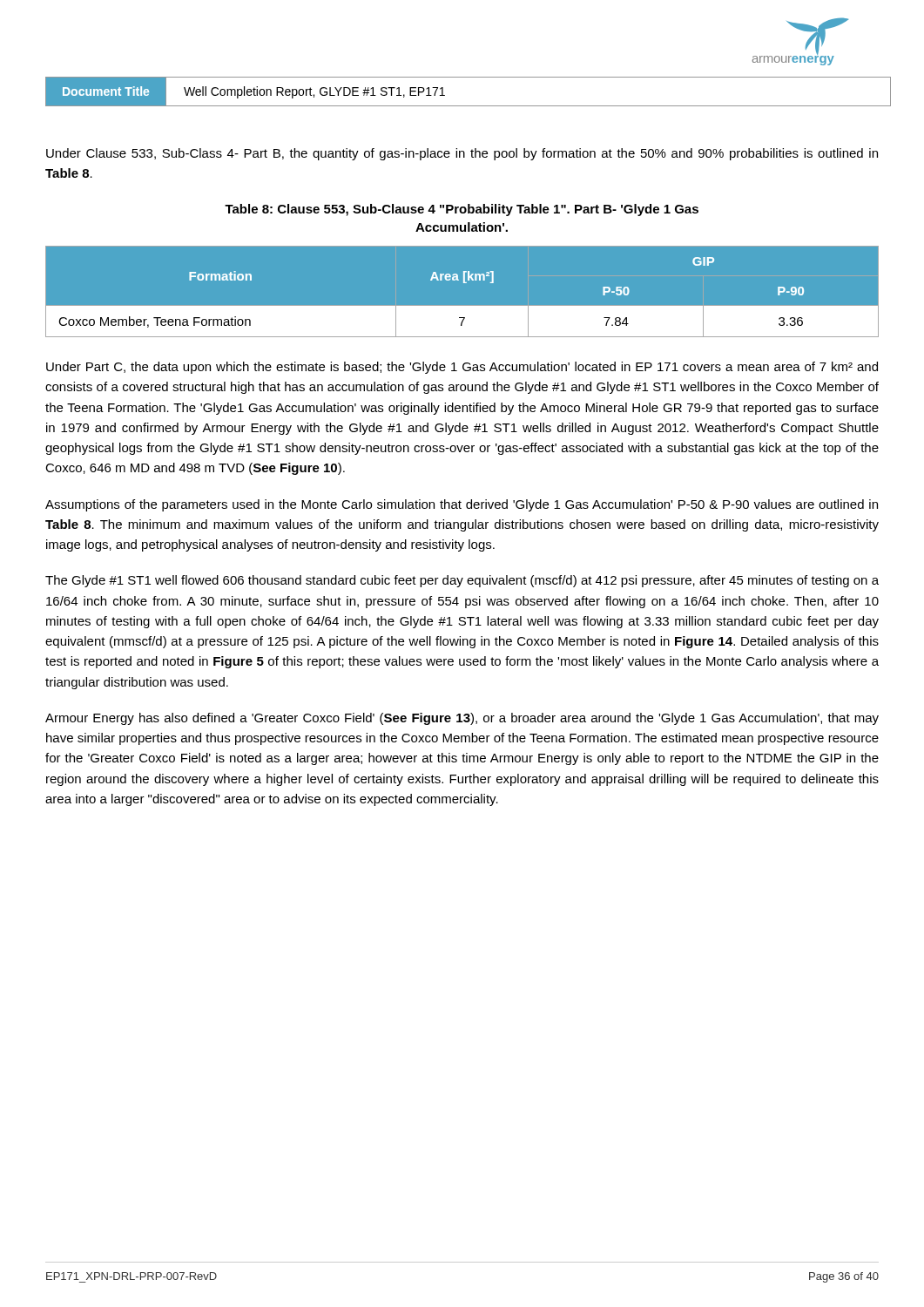Click on the table containing "Area [km²]"
This screenshot has width=924, height=1307.
pos(462,291)
